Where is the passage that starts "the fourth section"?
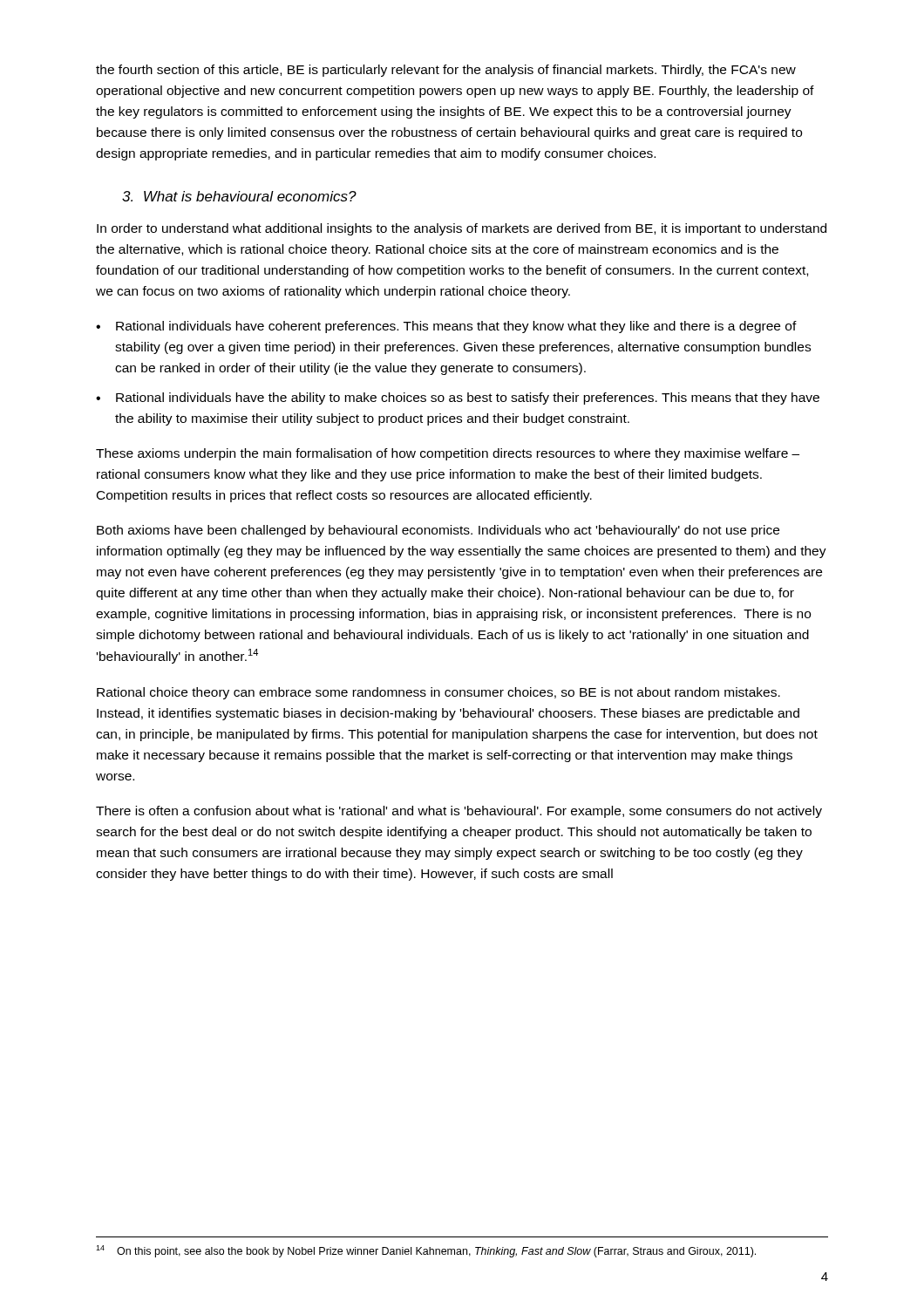The width and height of the screenshot is (924, 1308). point(455,111)
